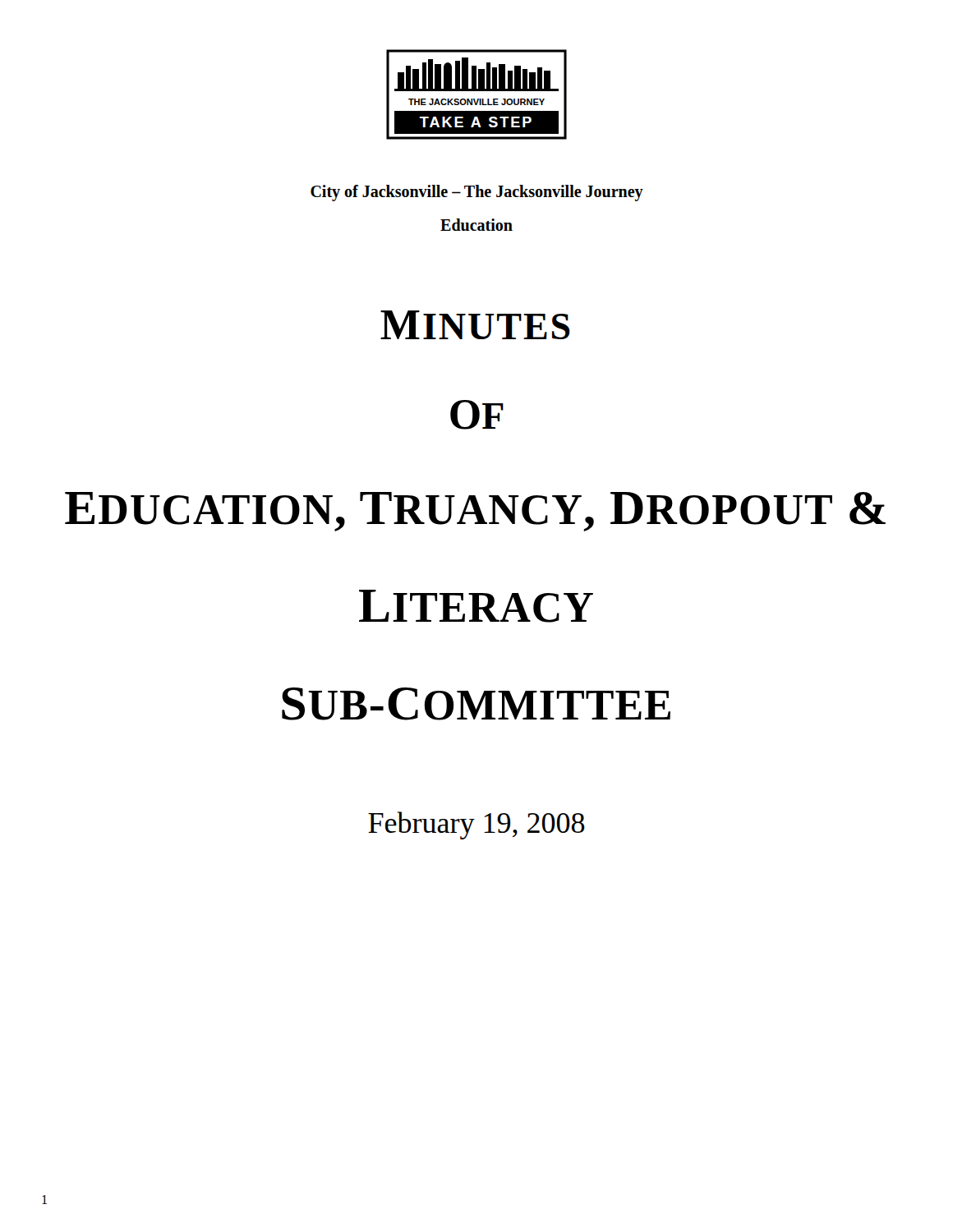This screenshot has width=953, height=1232.
Task: Locate the logo
Action: pyautogui.click(x=476, y=71)
